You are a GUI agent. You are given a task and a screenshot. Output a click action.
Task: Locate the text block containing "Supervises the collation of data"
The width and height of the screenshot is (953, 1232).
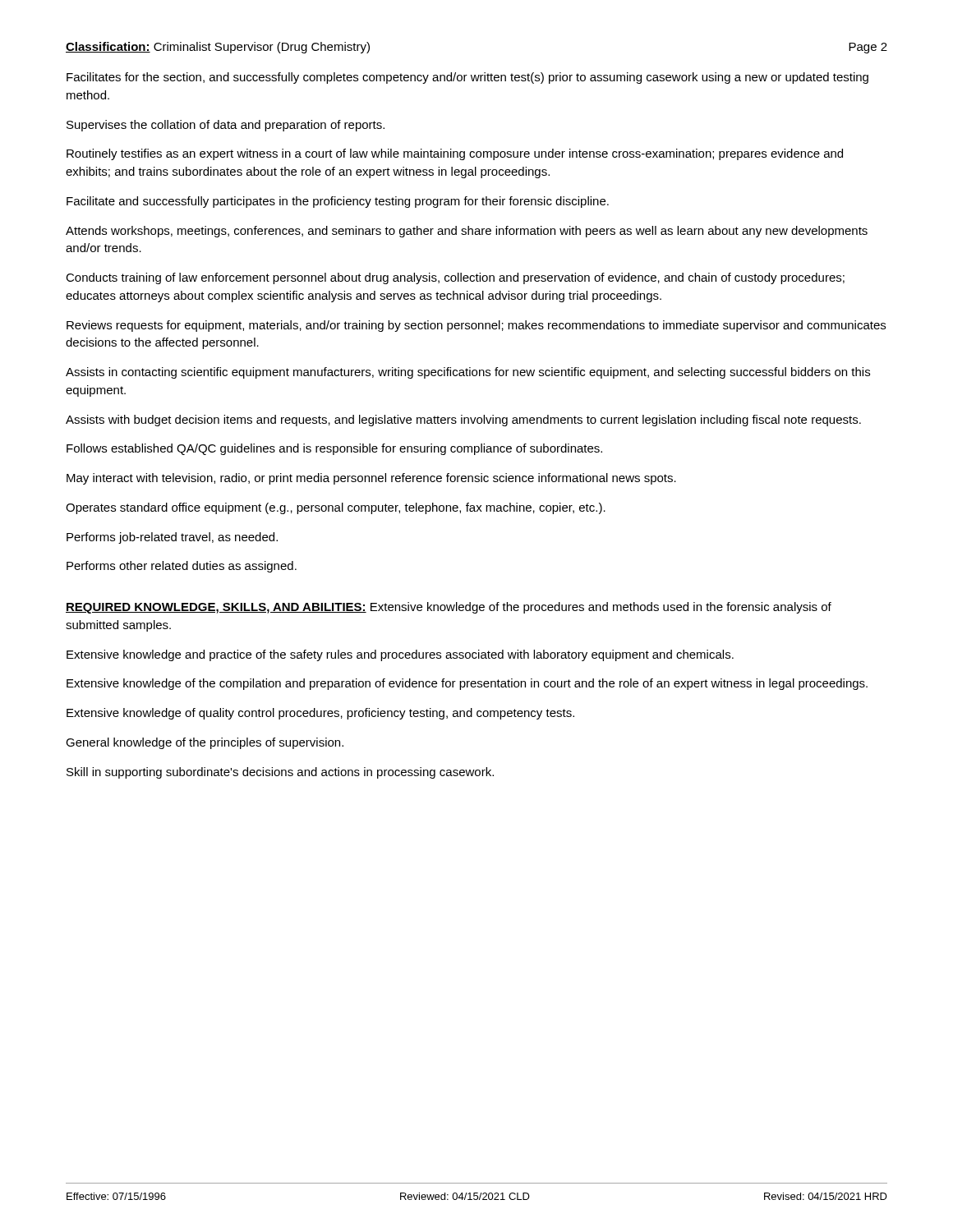226,124
